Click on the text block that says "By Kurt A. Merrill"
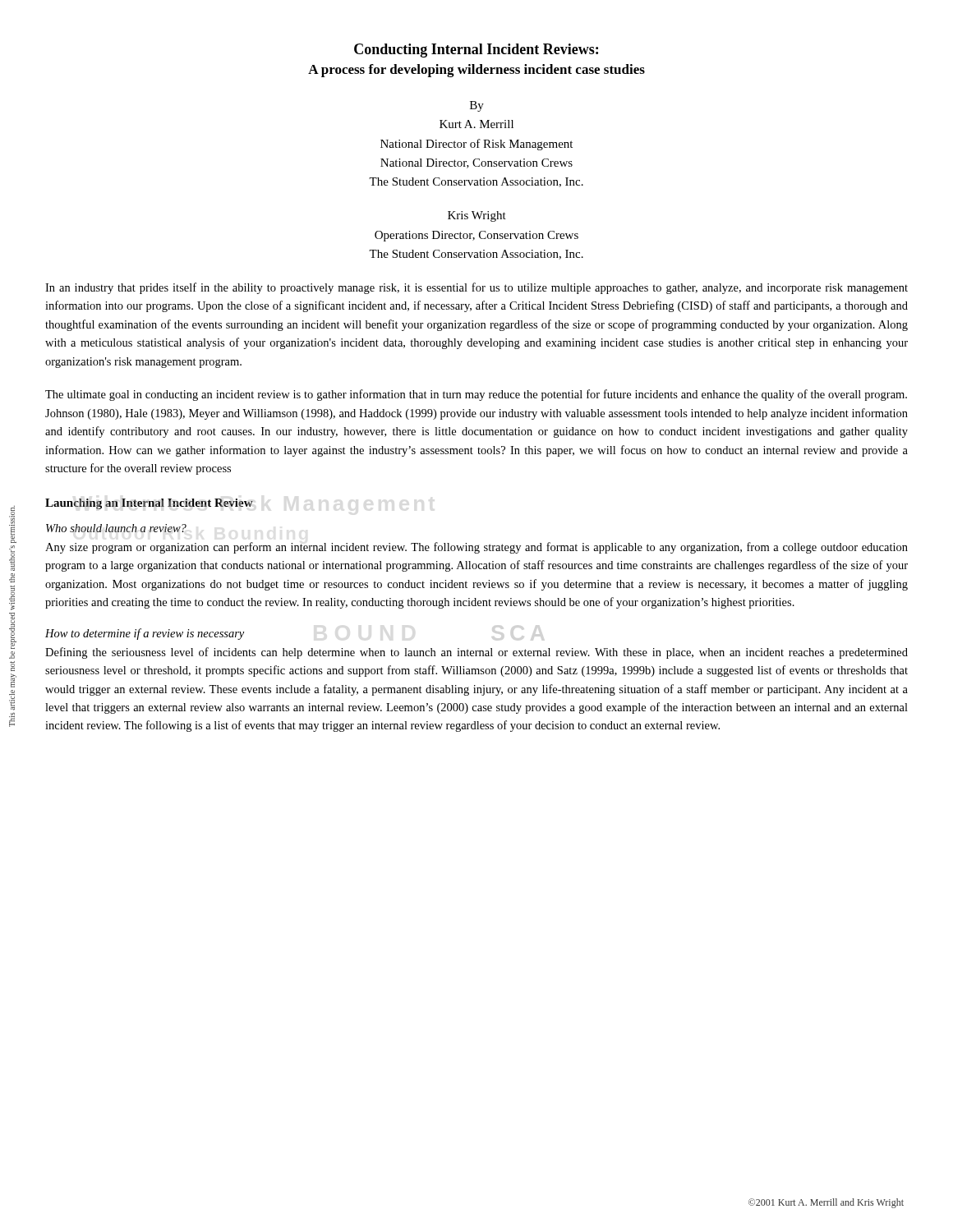953x1232 pixels. tap(476, 143)
